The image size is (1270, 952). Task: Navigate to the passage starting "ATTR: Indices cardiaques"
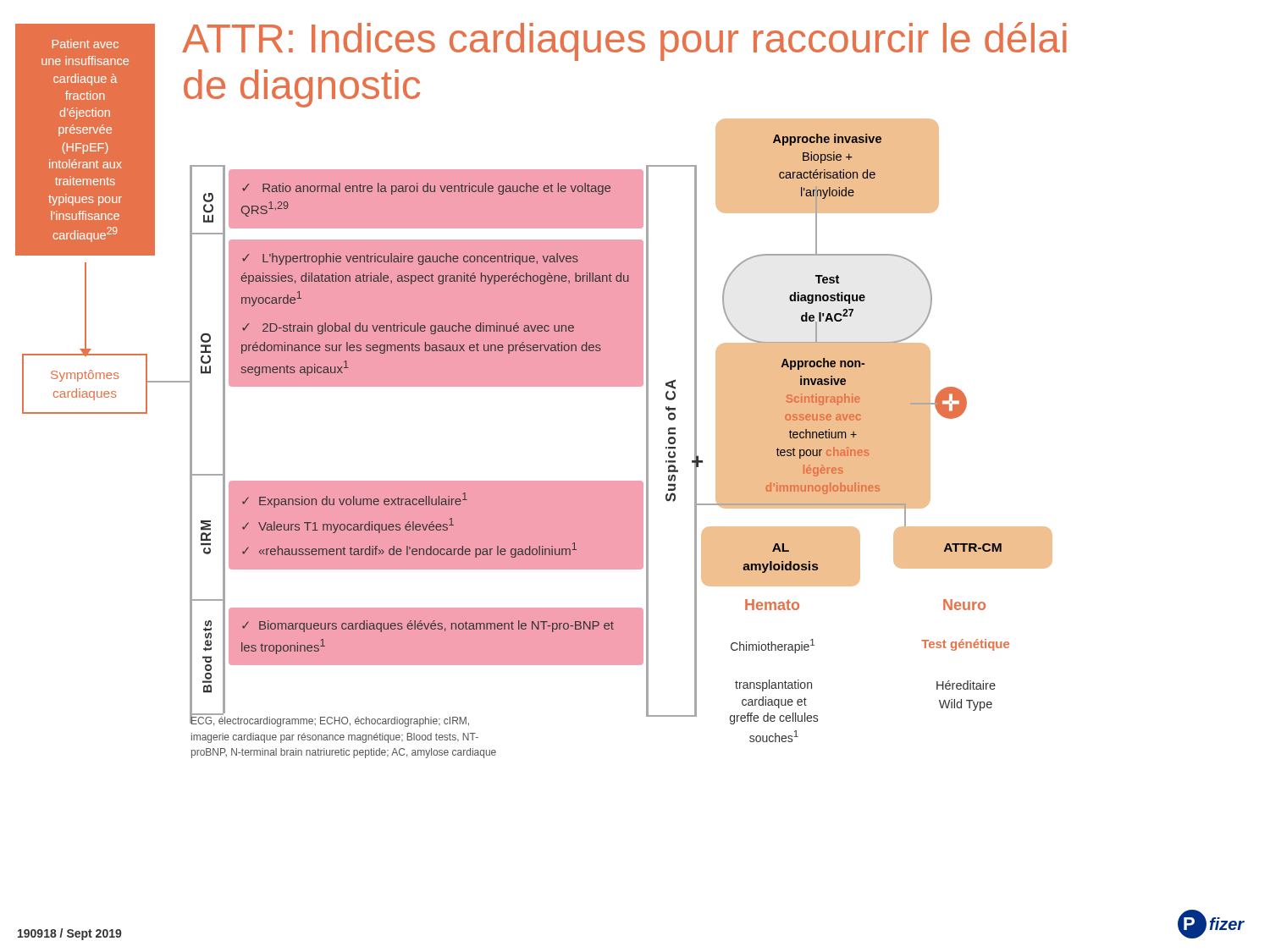(625, 62)
